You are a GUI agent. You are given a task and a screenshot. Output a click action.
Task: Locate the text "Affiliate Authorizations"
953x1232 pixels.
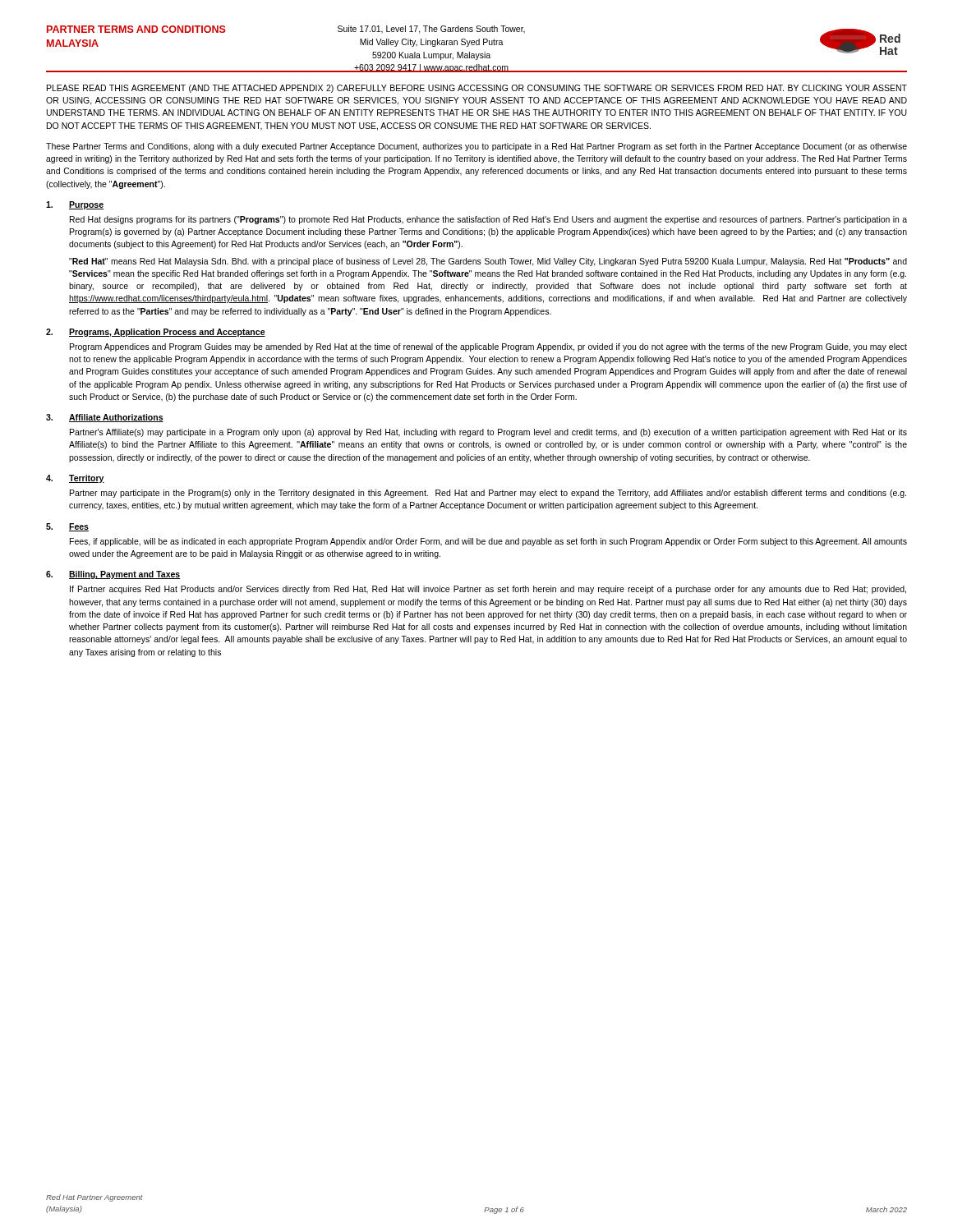point(116,417)
